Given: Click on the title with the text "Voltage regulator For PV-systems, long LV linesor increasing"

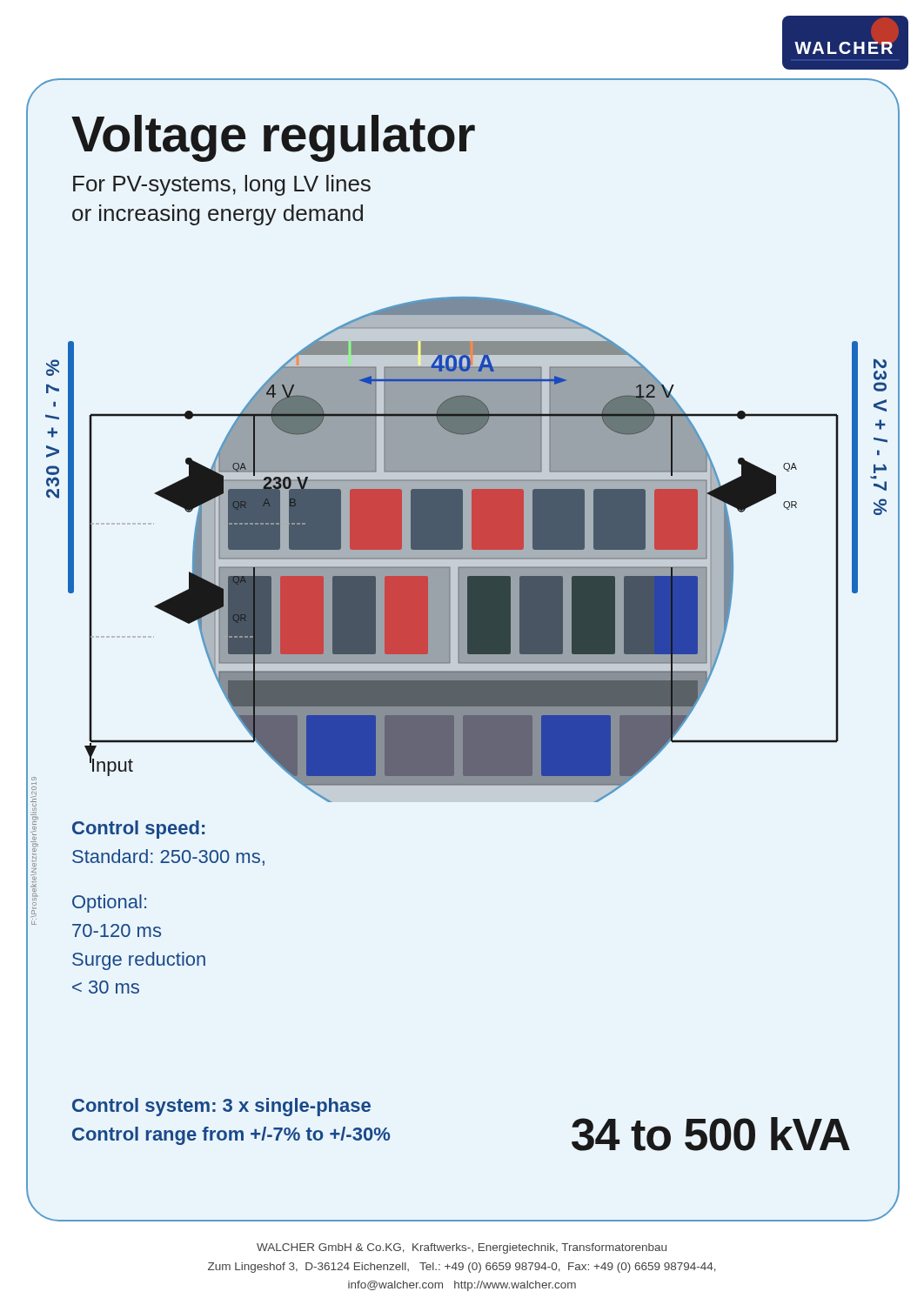Looking at the screenshot, I should (273, 168).
